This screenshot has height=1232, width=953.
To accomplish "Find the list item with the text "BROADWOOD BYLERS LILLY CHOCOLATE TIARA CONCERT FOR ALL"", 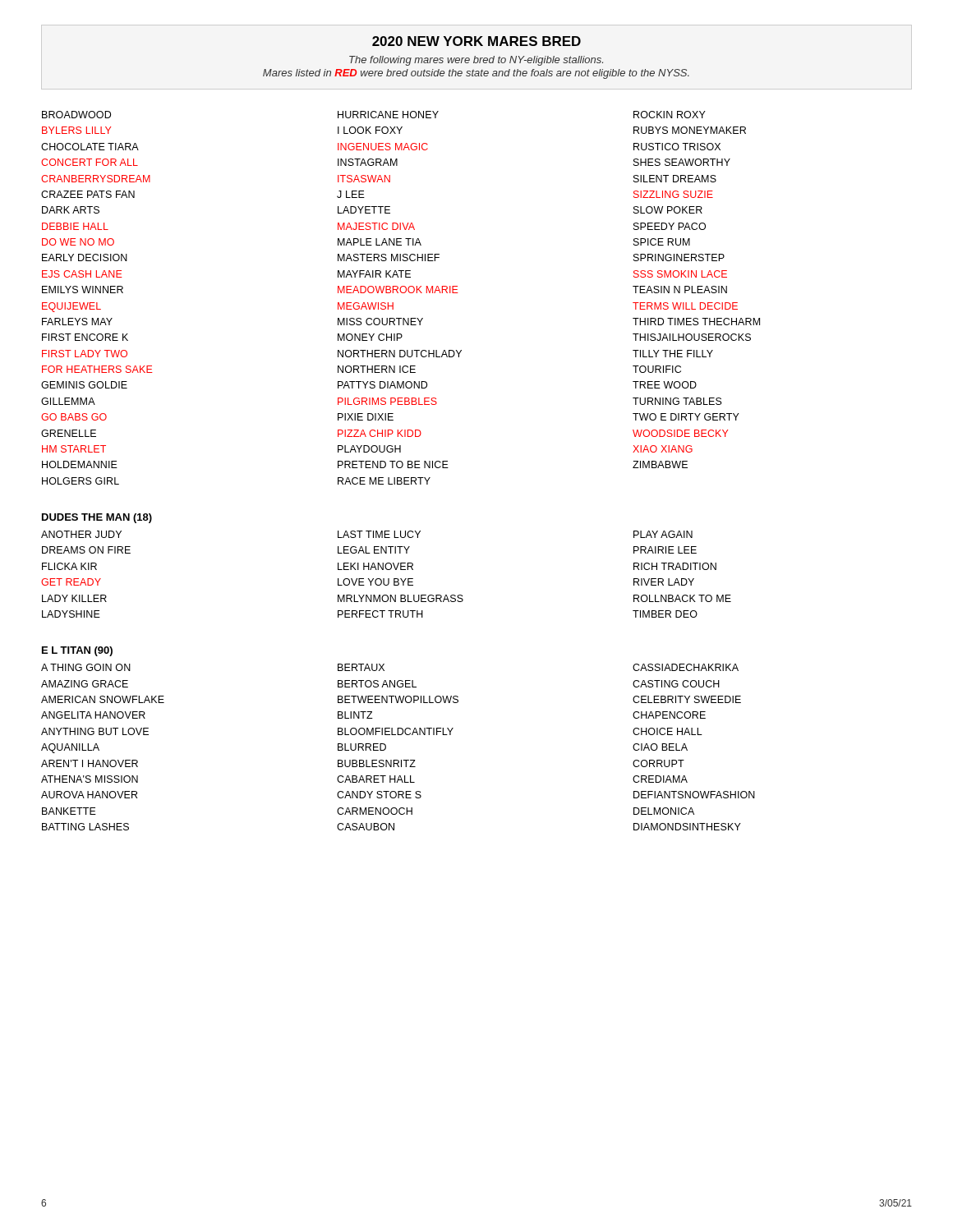I will 374,115.
